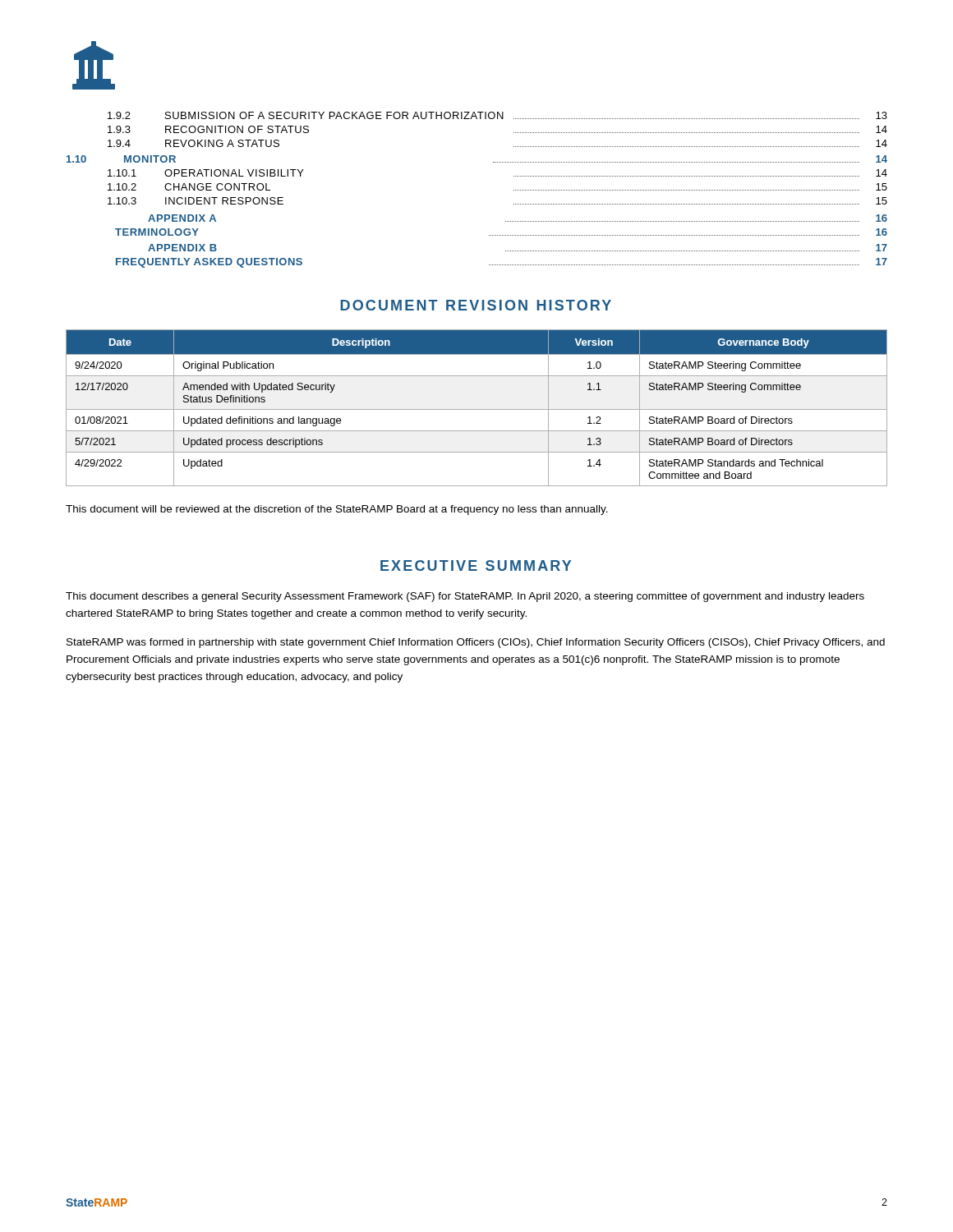Find the logo
Viewport: 953px width, 1232px height.
[x=476, y=70]
